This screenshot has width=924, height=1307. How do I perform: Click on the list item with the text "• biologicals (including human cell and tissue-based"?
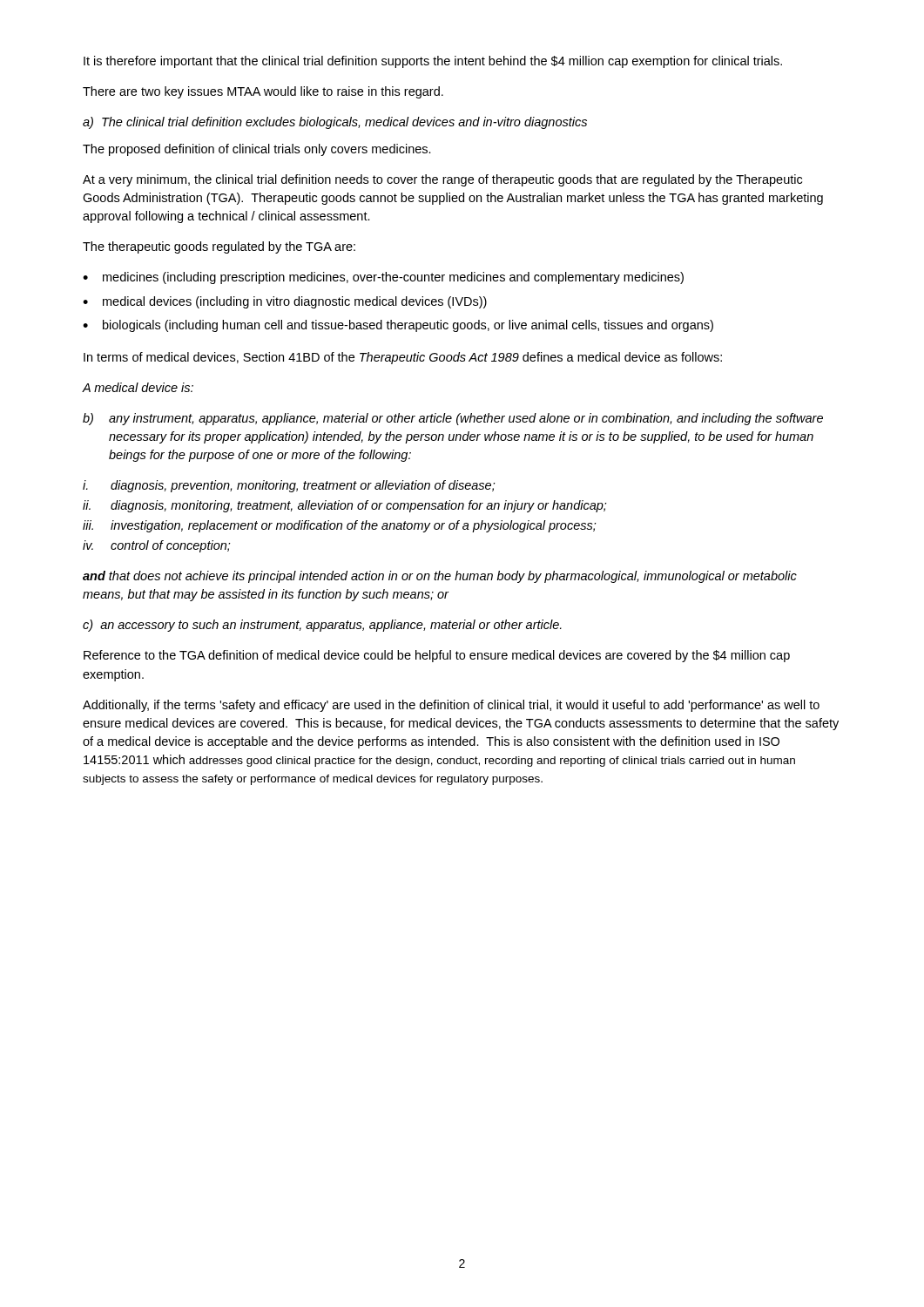(462, 326)
